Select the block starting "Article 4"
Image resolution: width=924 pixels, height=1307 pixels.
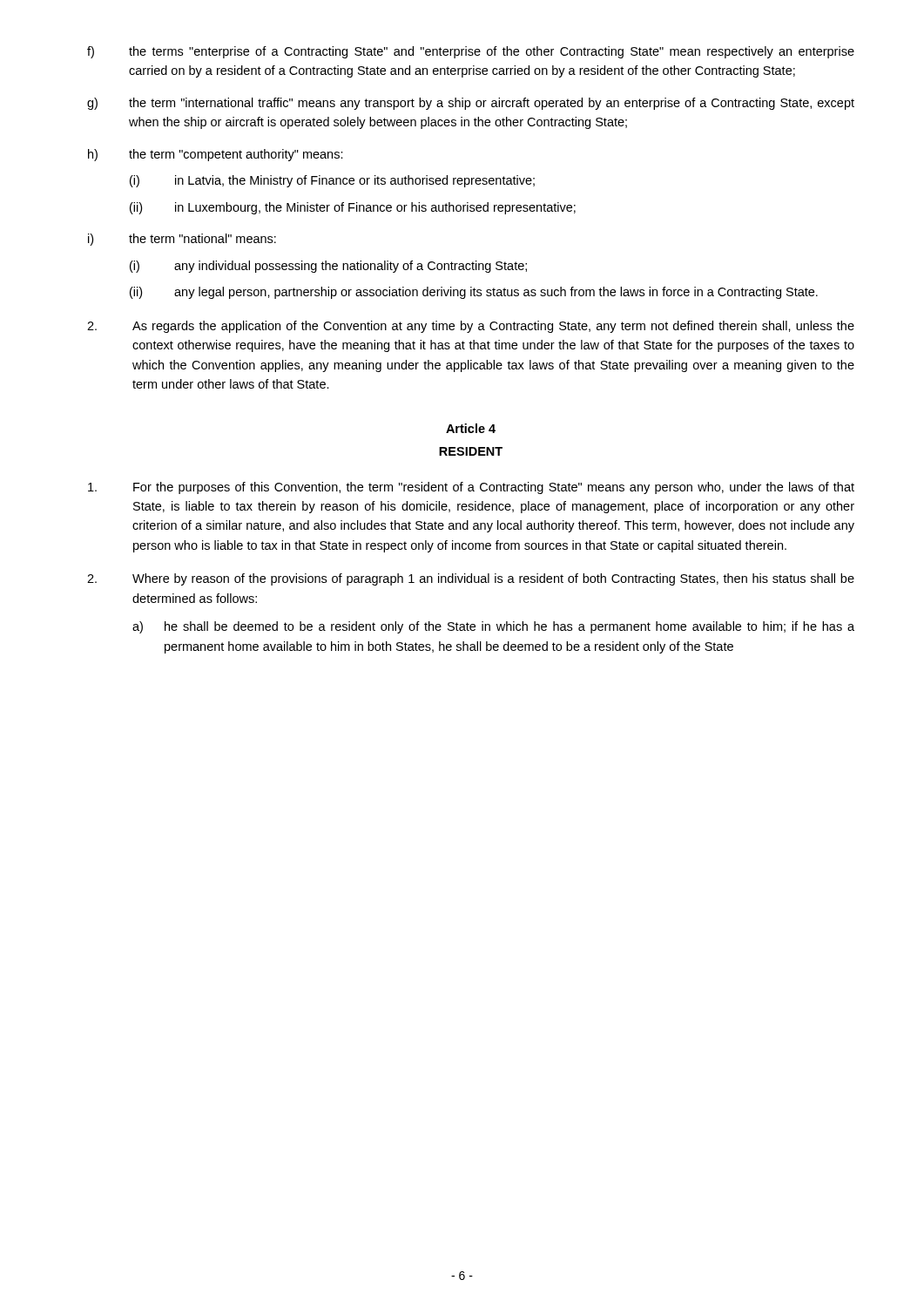471,428
